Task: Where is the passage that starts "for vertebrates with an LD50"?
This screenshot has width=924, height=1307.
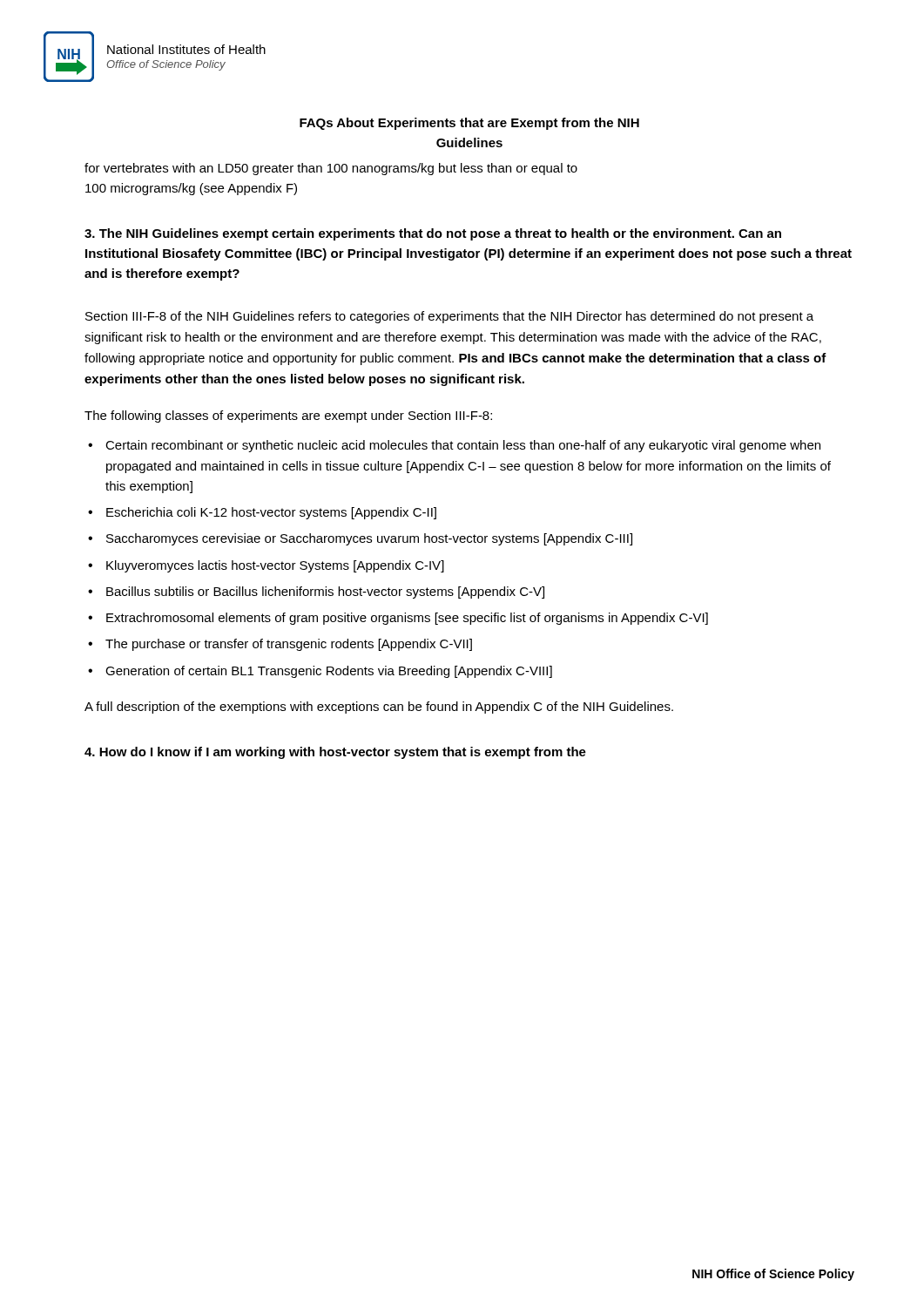Action: (331, 178)
